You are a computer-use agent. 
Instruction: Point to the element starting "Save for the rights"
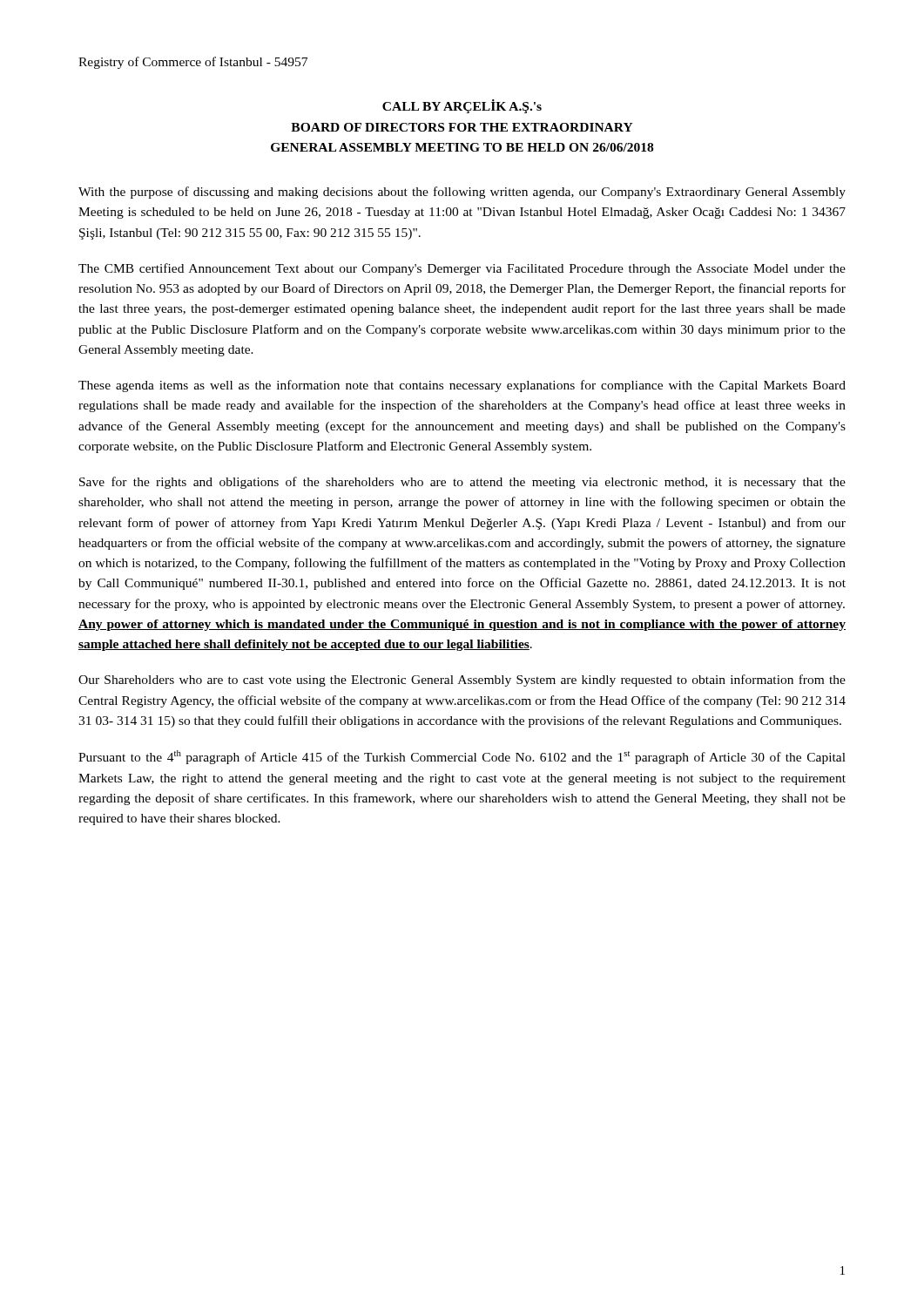click(x=462, y=563)
